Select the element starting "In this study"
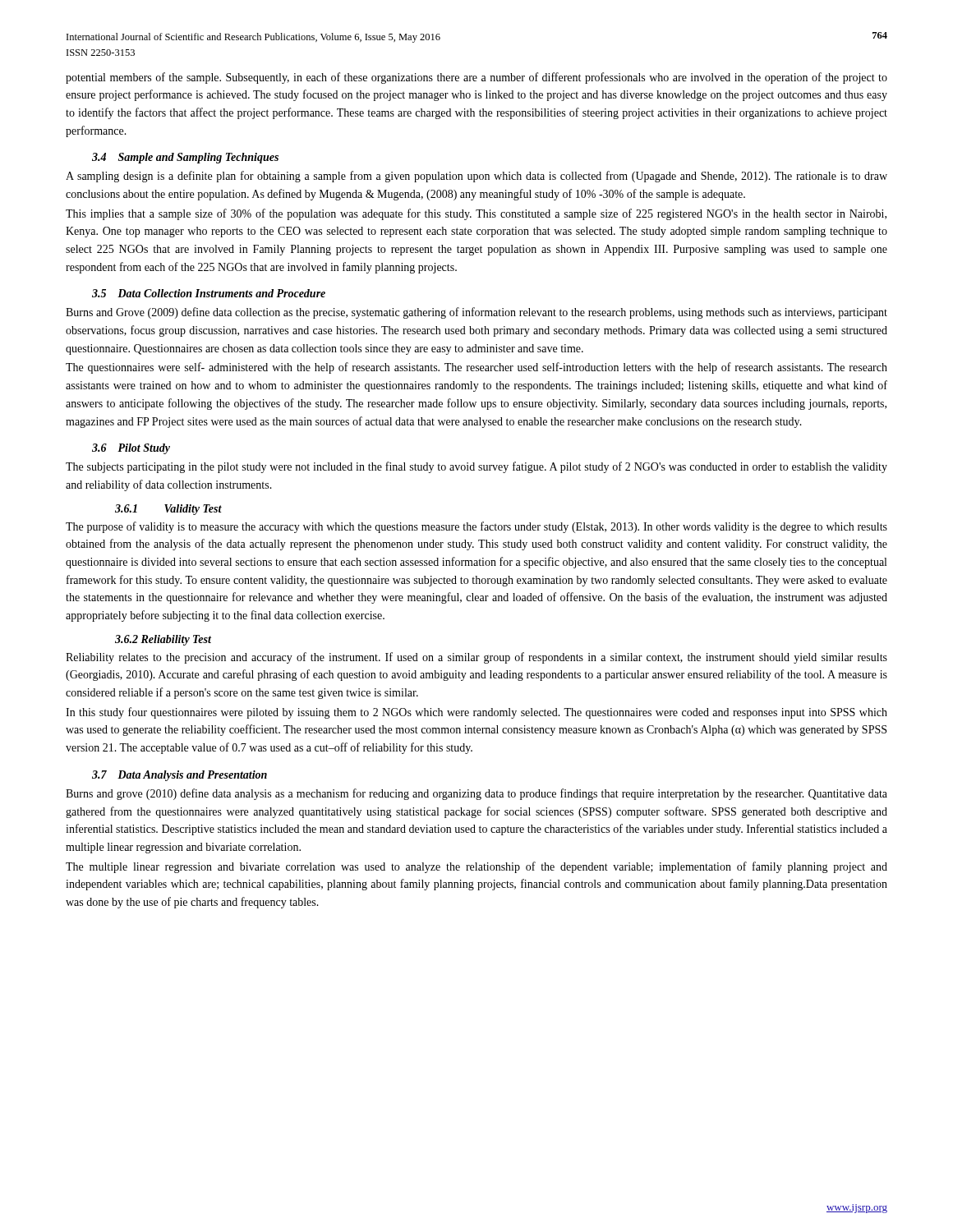953x1232 pixels. click(x=476, y=730)
